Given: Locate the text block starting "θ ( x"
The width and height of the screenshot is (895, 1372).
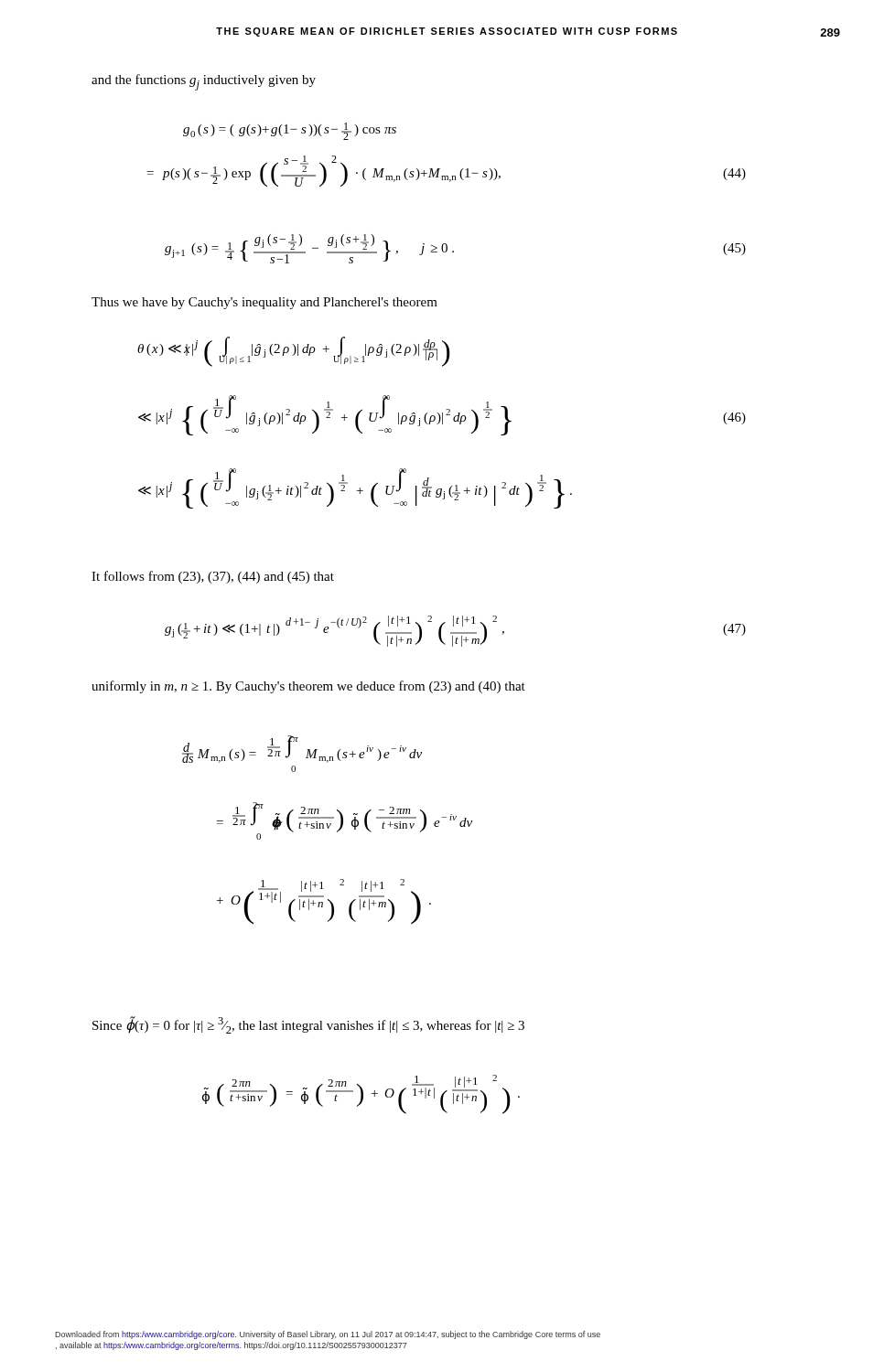Looking at the screenshot, I should coord(430,435).
